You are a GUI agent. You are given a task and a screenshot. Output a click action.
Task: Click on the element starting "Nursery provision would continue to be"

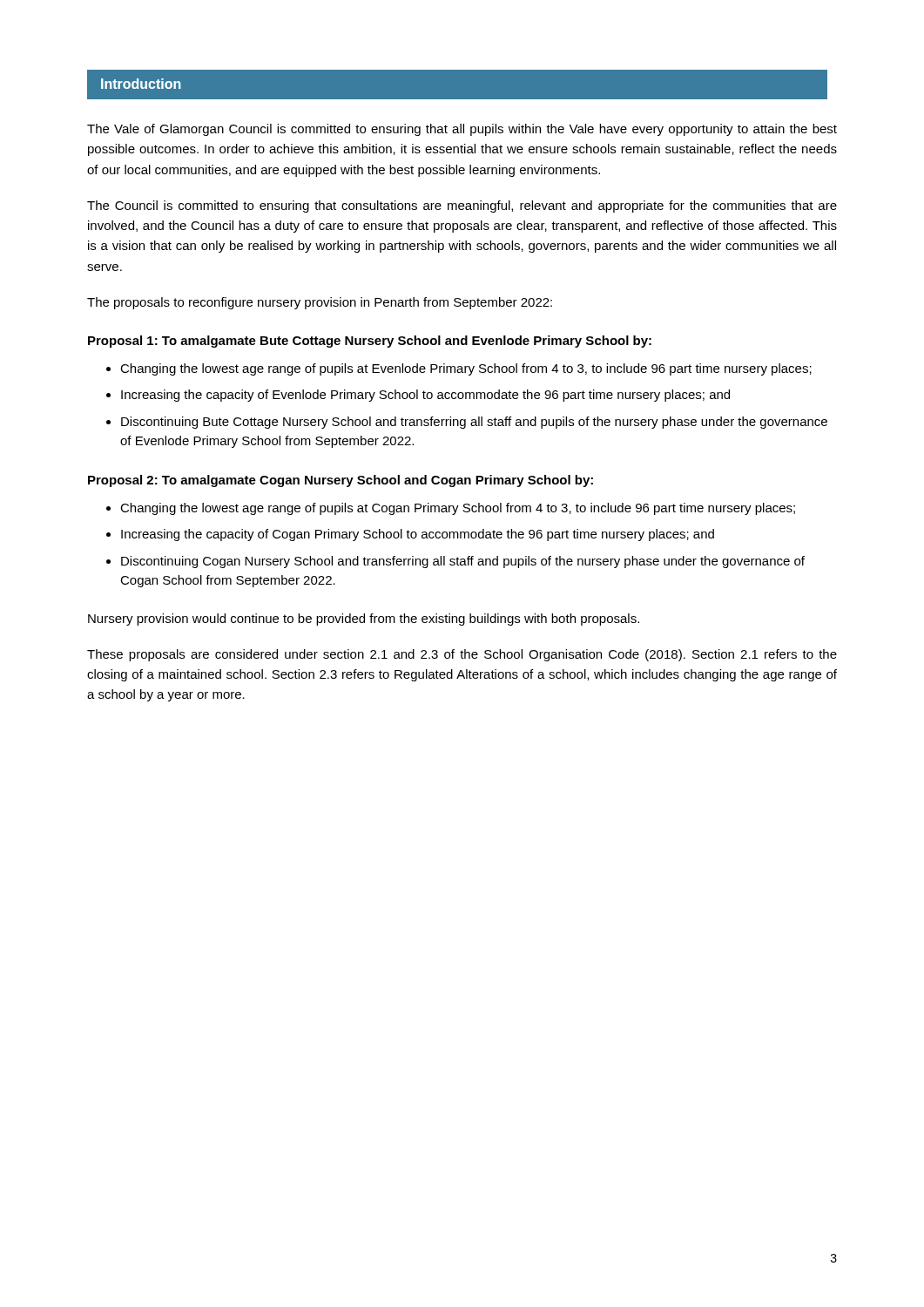(x=364, y=618)
